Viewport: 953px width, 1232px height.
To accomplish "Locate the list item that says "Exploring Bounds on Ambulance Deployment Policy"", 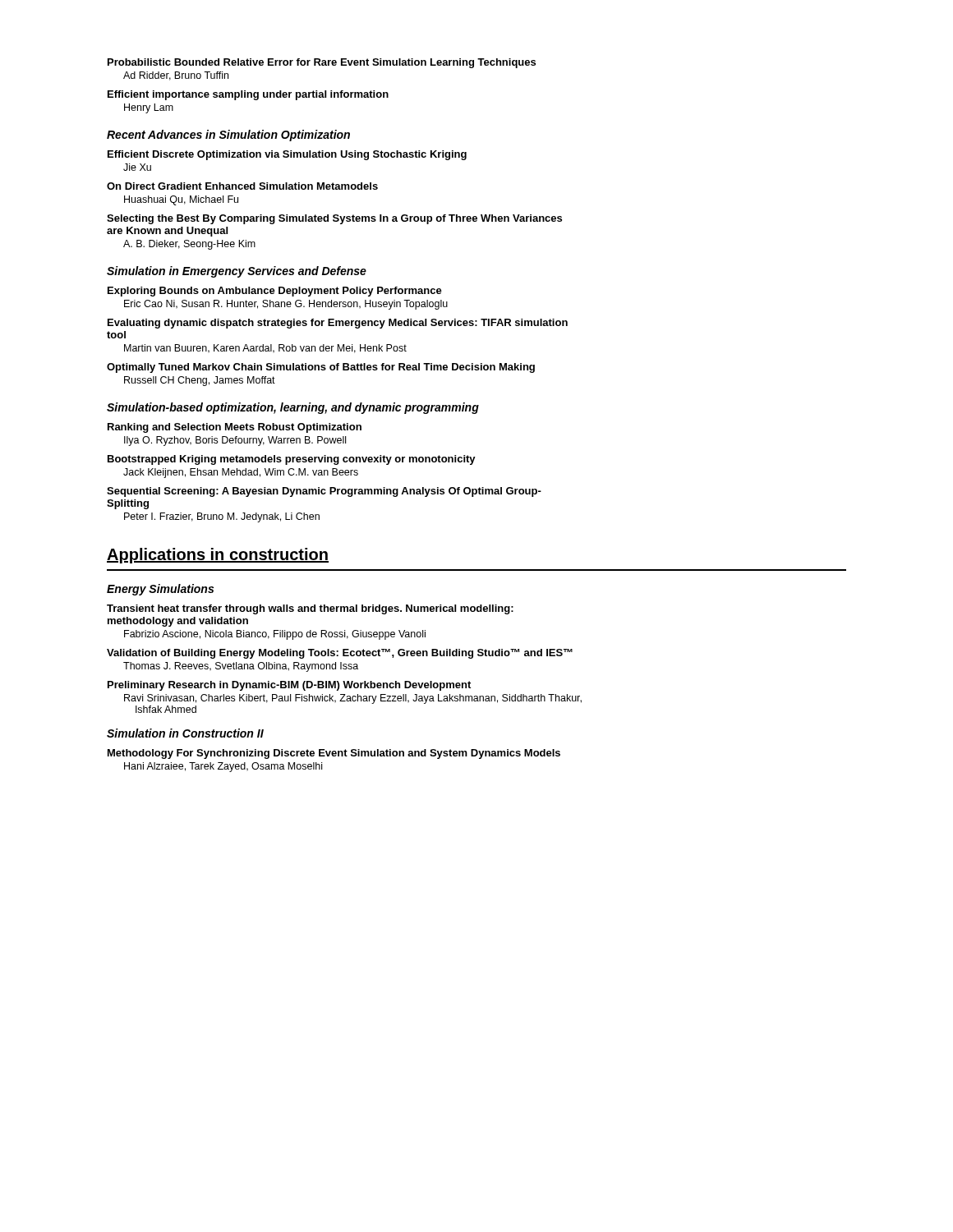I will click(x=275, y=292).
